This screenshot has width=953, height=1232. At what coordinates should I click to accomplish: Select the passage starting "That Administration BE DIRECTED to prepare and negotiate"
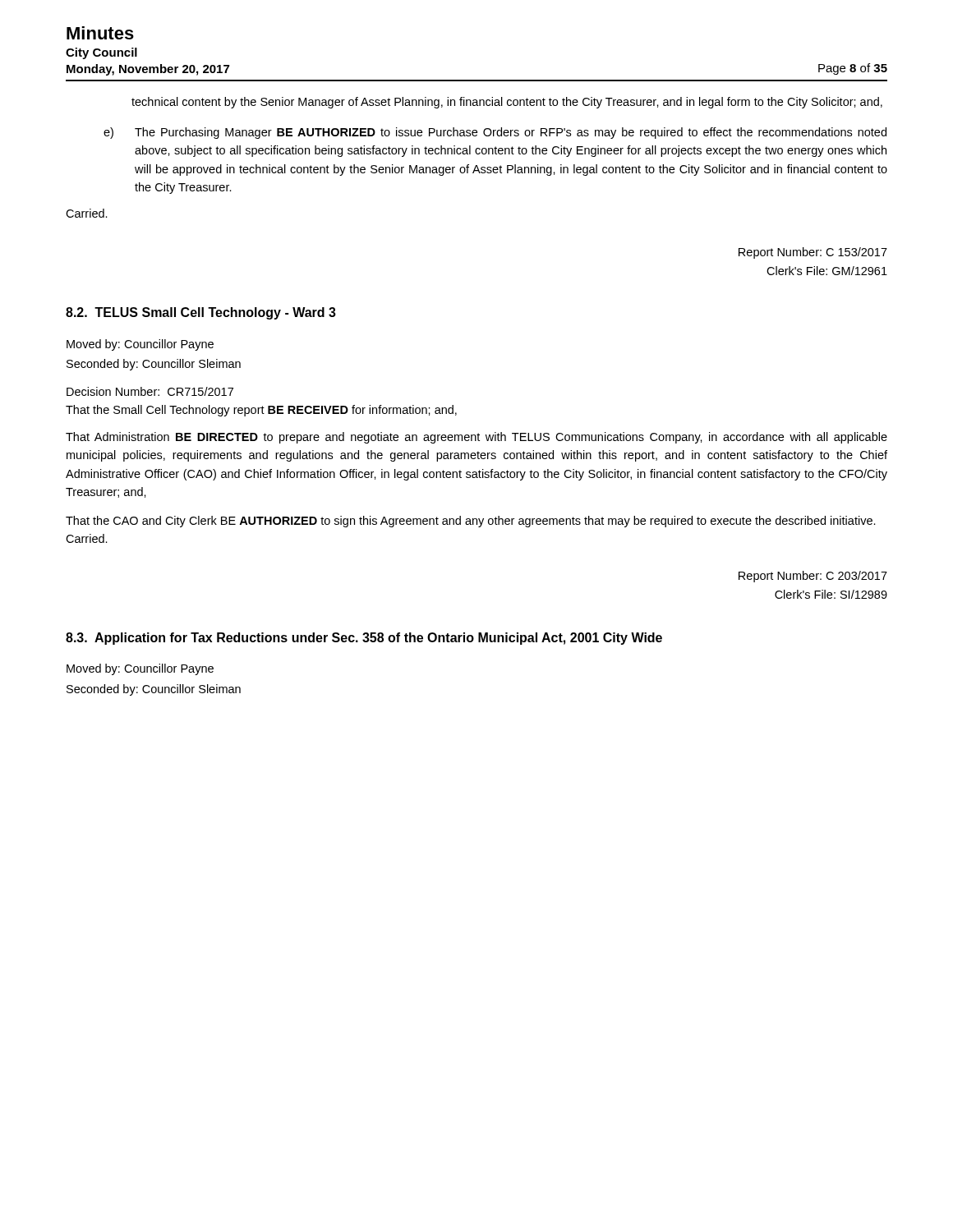point(476,464)
